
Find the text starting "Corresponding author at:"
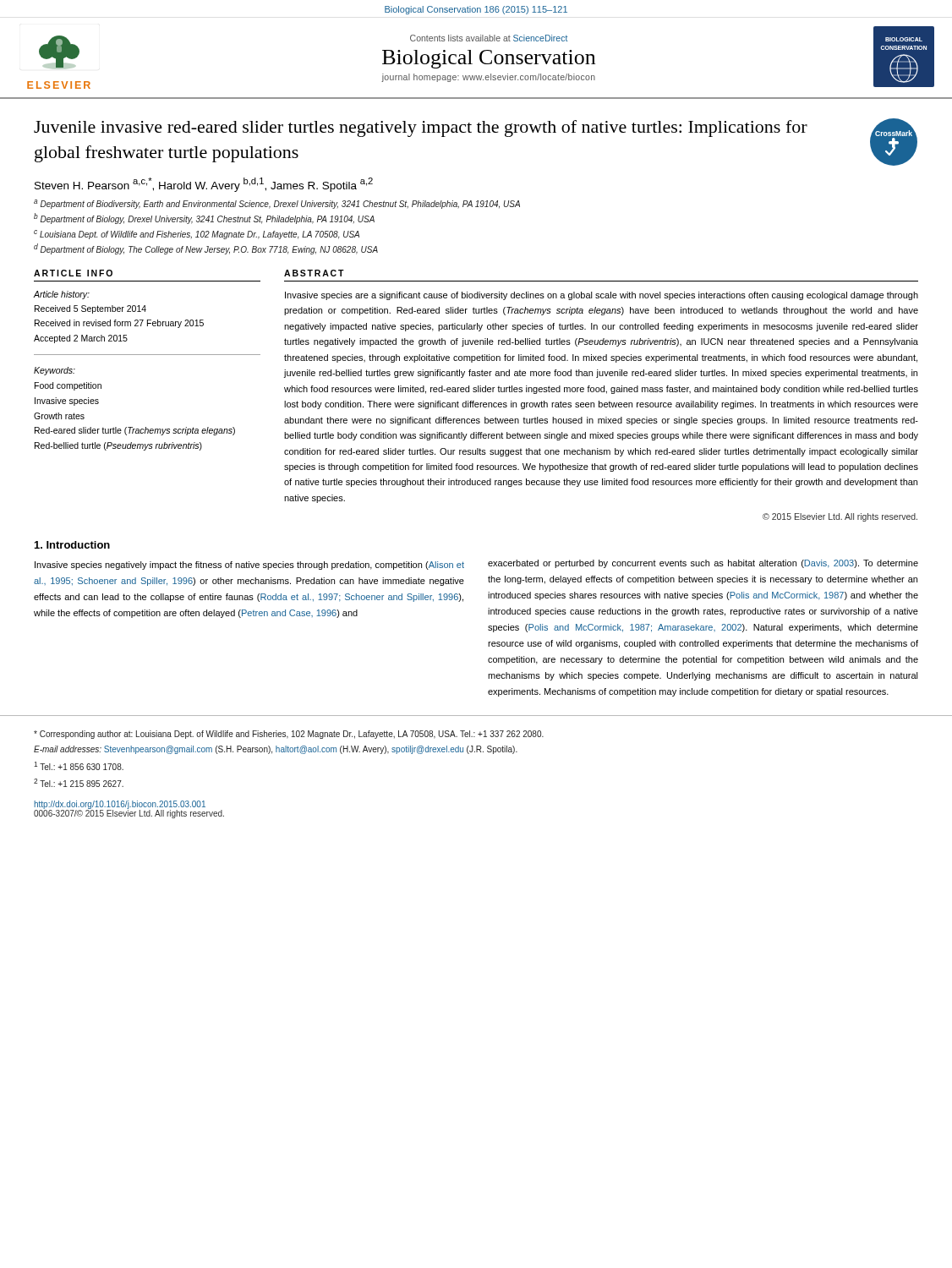tap(476, 760)
